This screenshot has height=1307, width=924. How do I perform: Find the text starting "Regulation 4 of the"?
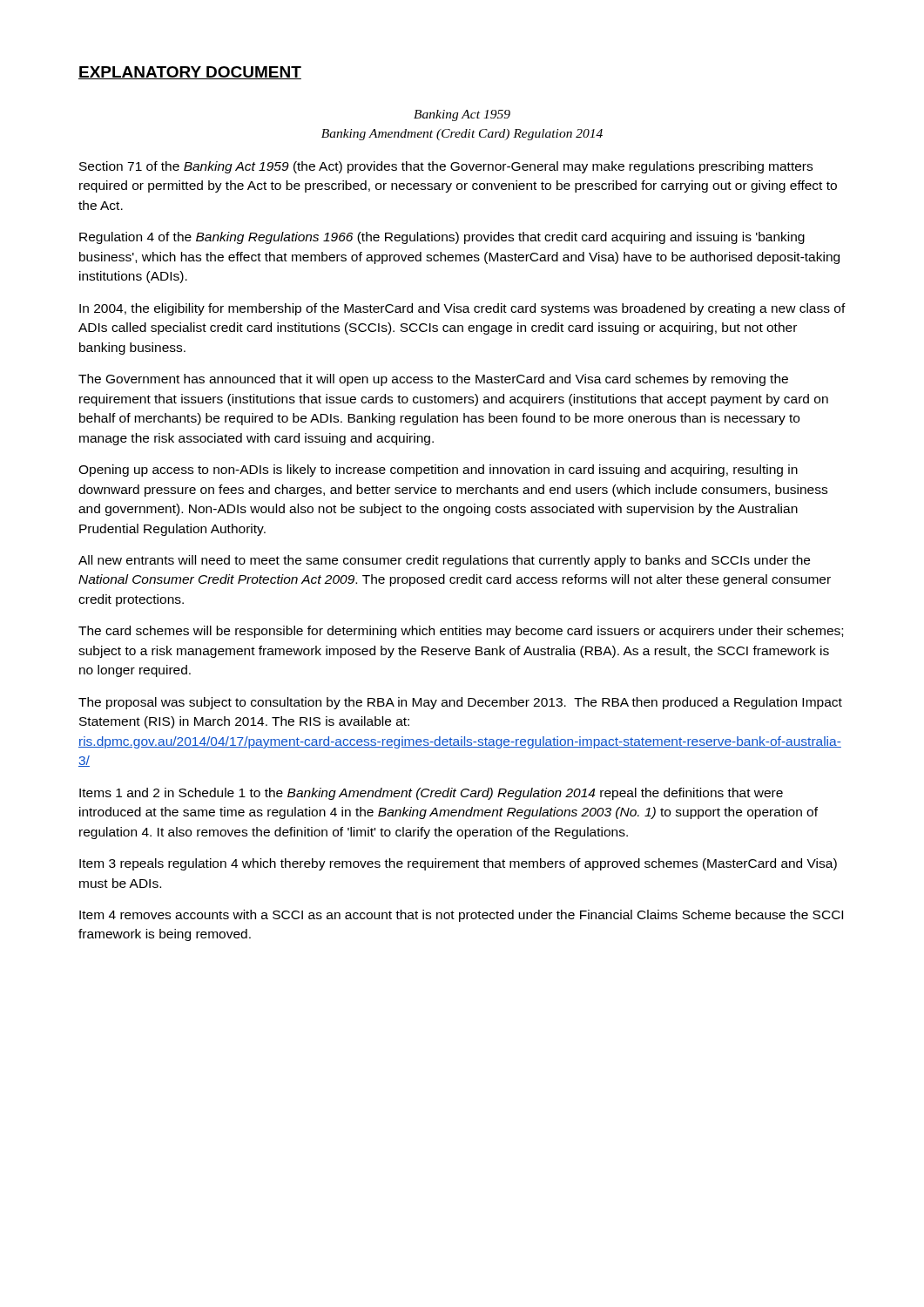(459, 256)
